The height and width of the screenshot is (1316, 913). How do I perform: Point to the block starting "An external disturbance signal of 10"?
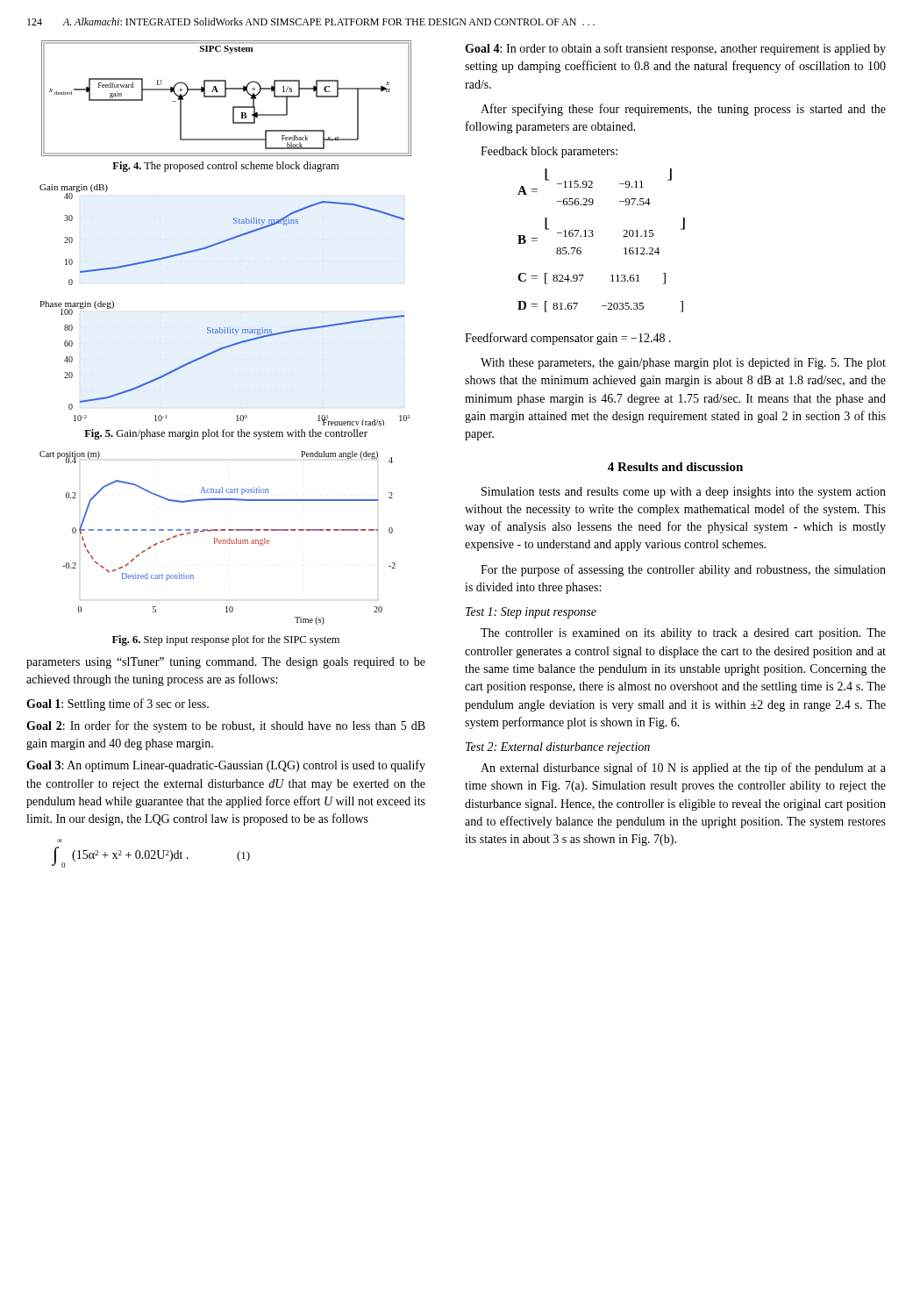tap(675, 804)
